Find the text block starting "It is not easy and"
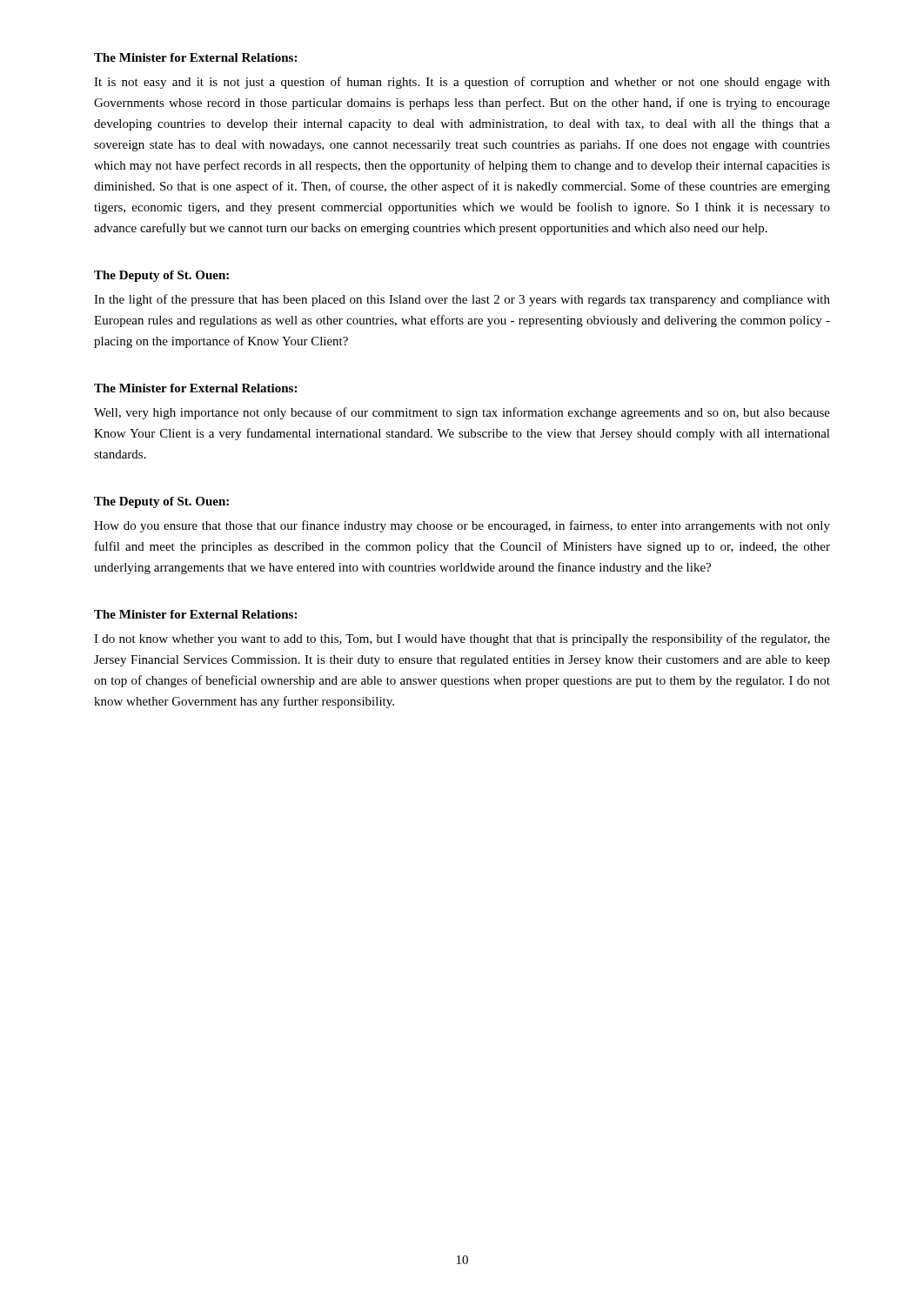924x1305 pixels. [462, 155]
